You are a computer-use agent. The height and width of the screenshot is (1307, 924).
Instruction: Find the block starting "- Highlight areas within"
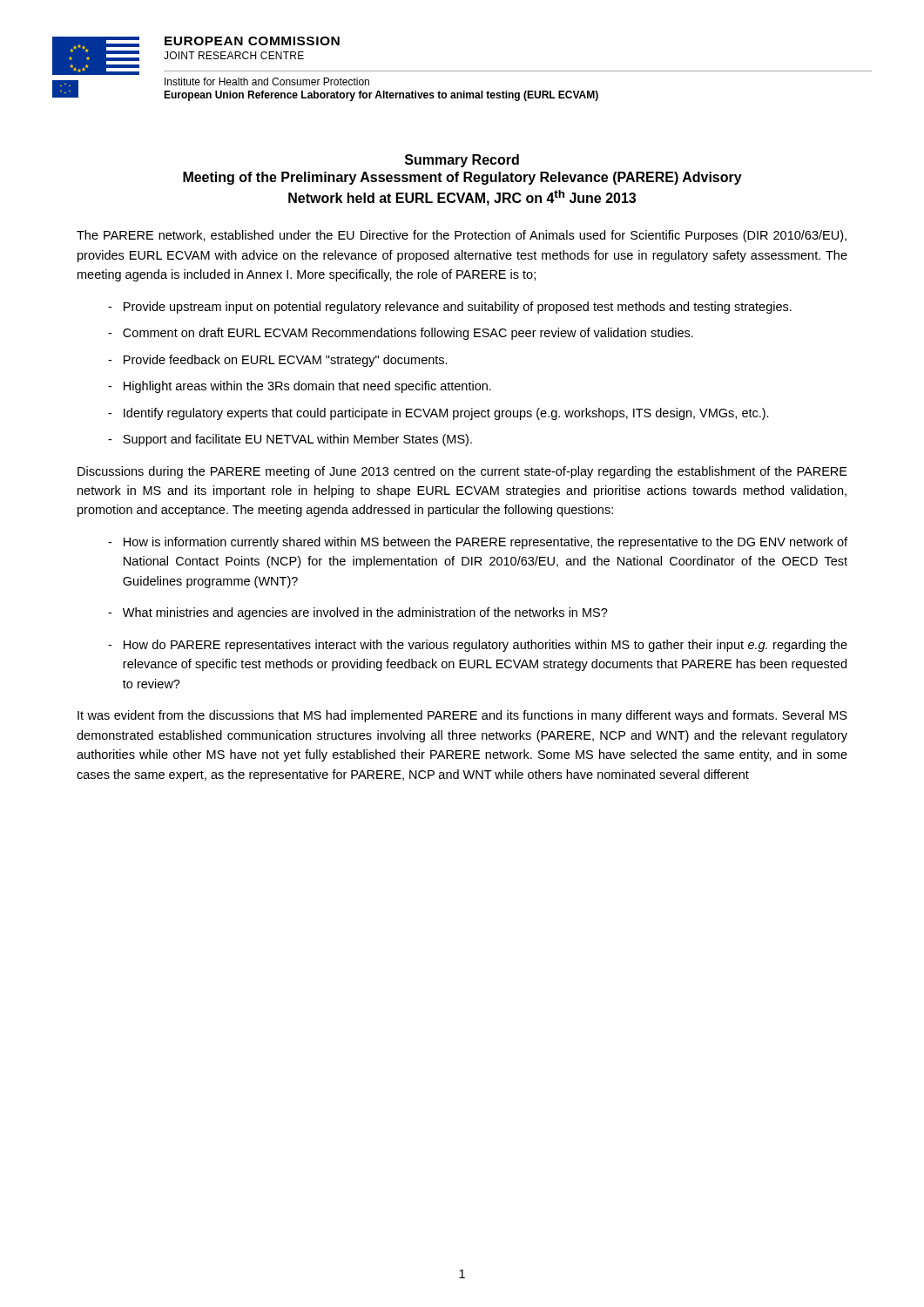478,386
